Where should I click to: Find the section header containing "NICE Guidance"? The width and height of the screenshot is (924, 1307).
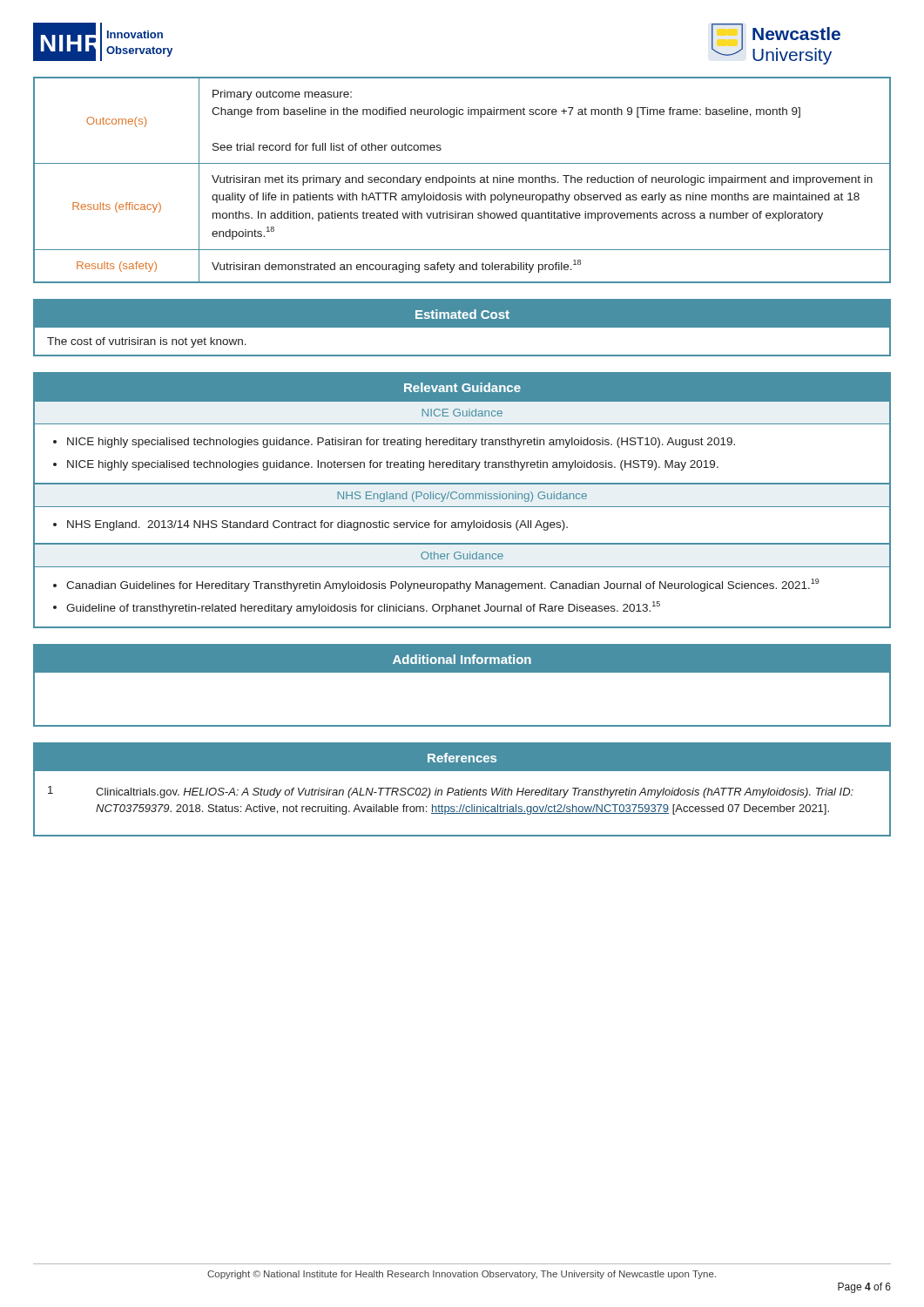coord(462,413)
